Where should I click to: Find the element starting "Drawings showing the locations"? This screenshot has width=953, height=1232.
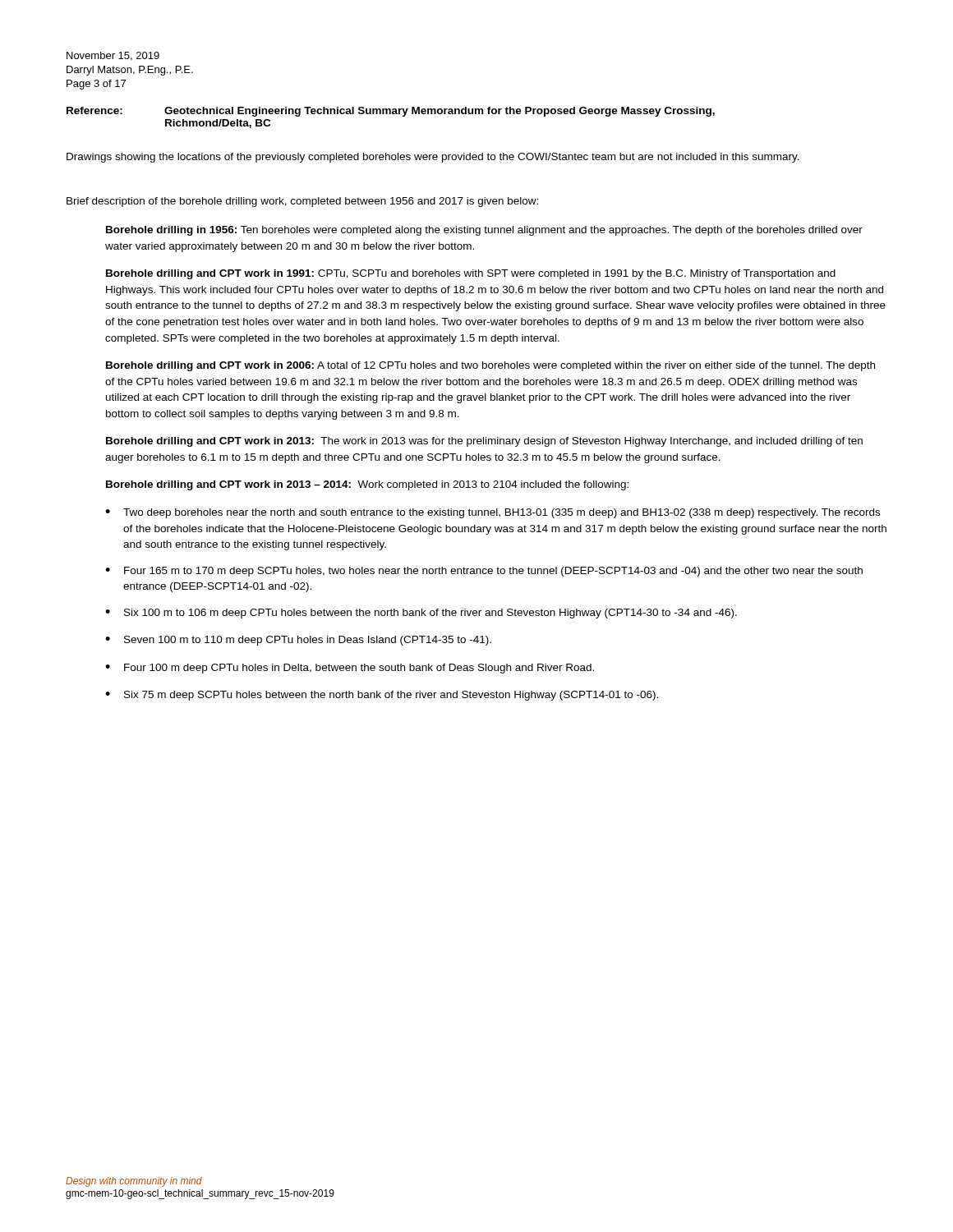[433, 156]
